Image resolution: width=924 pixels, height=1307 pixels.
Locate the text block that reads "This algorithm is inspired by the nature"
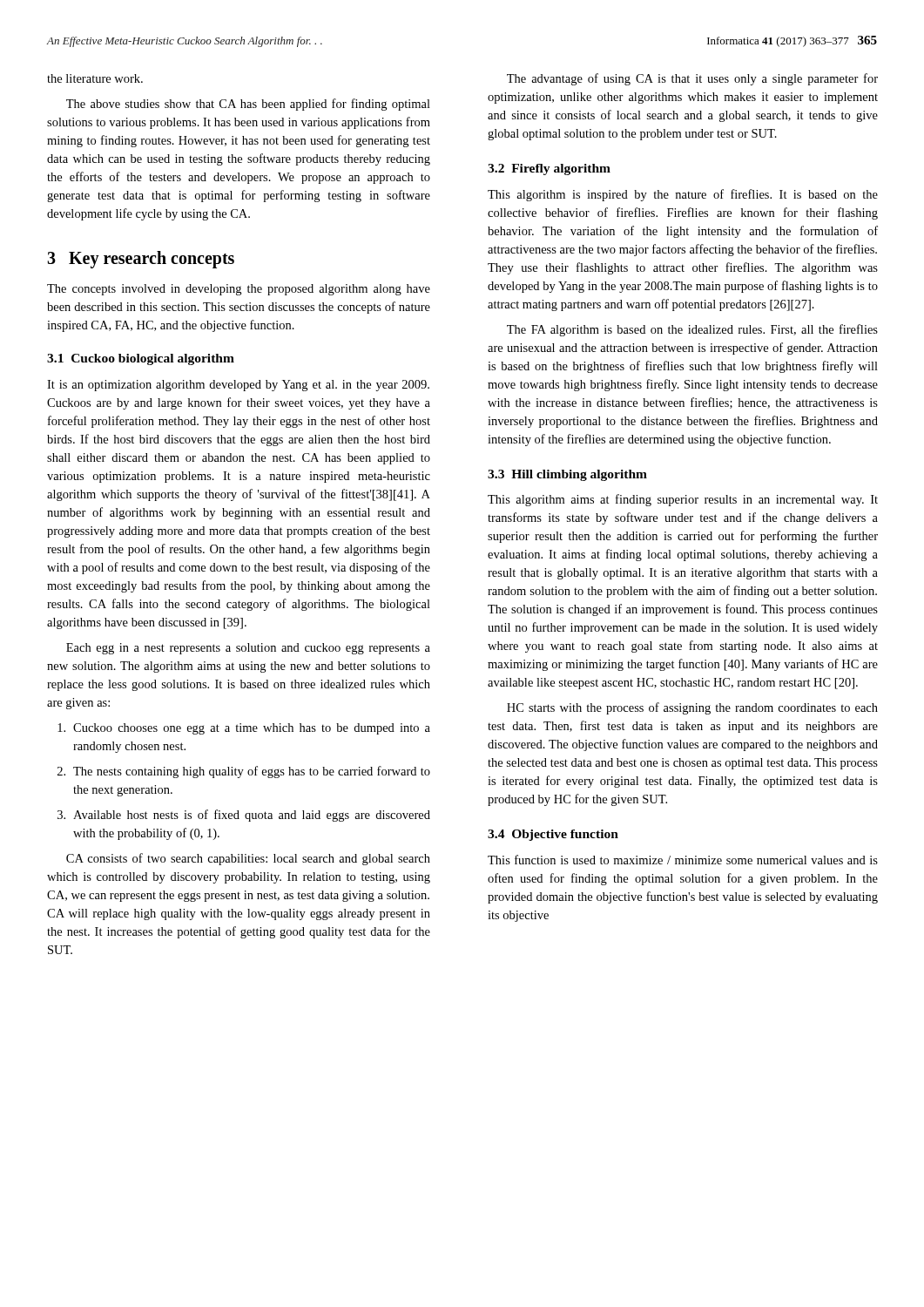(x=683, y=317)
